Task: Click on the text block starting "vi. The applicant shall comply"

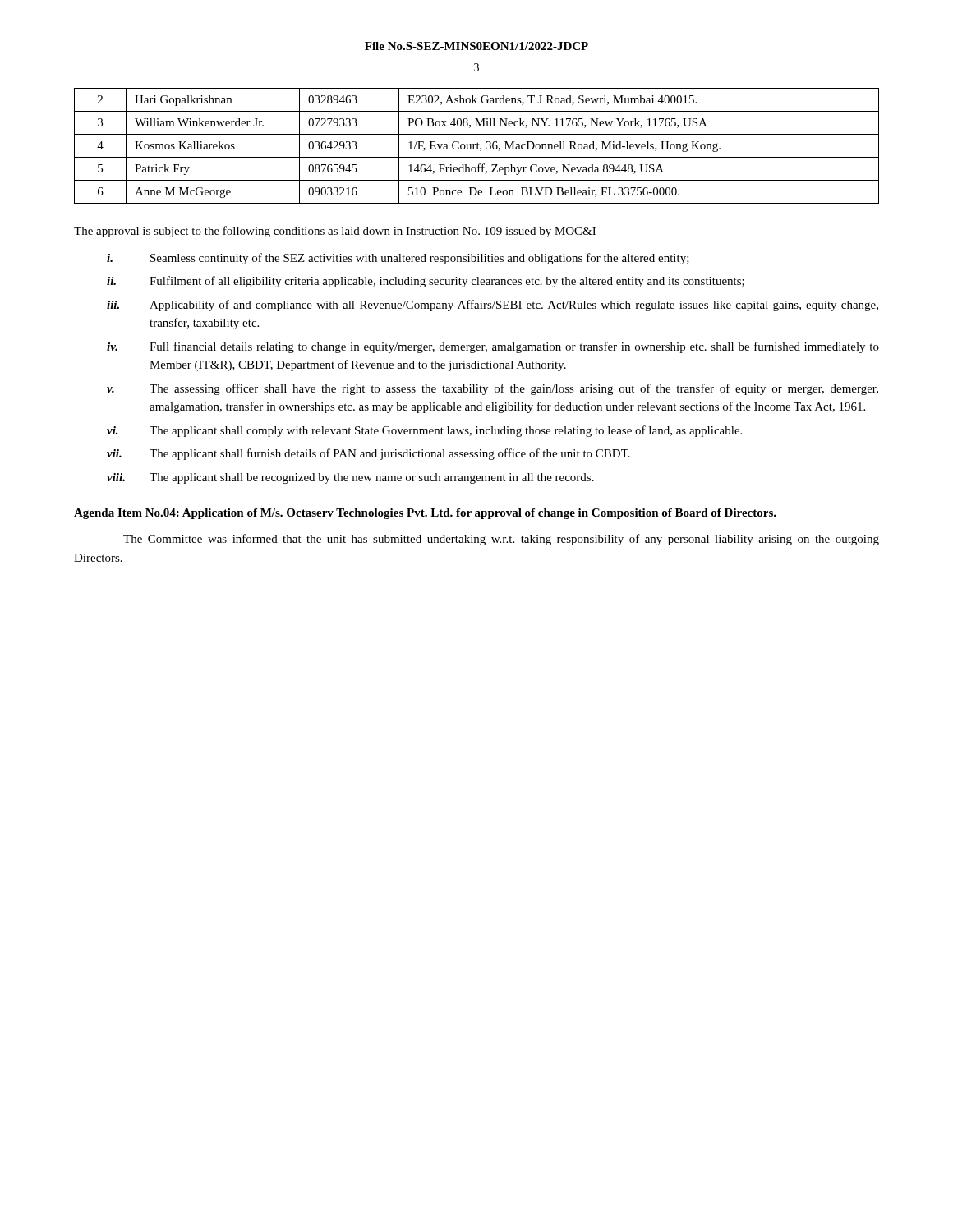Action: [476, 430]
